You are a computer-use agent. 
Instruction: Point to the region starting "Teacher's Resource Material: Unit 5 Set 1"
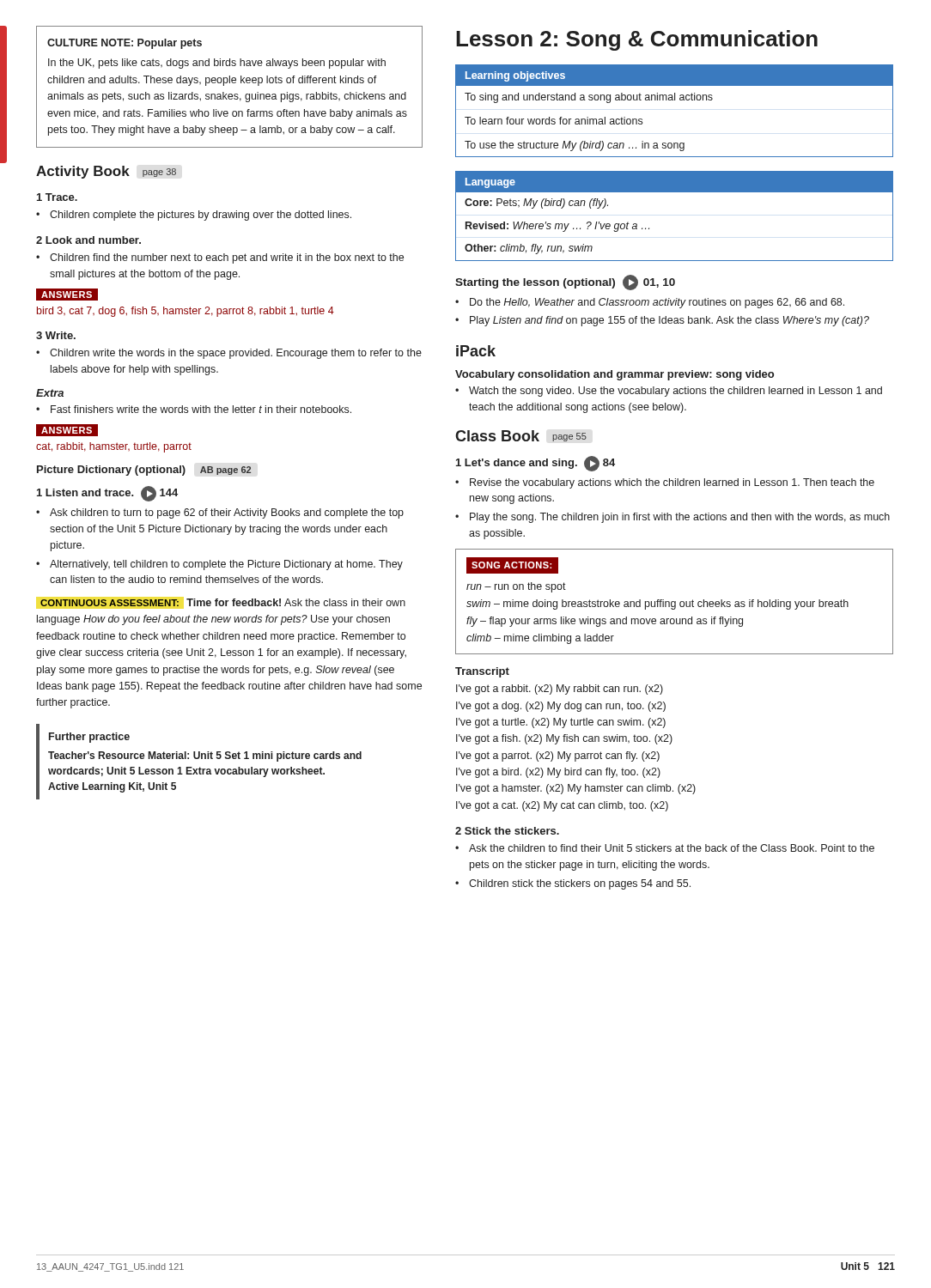click(x=205, y=771)
